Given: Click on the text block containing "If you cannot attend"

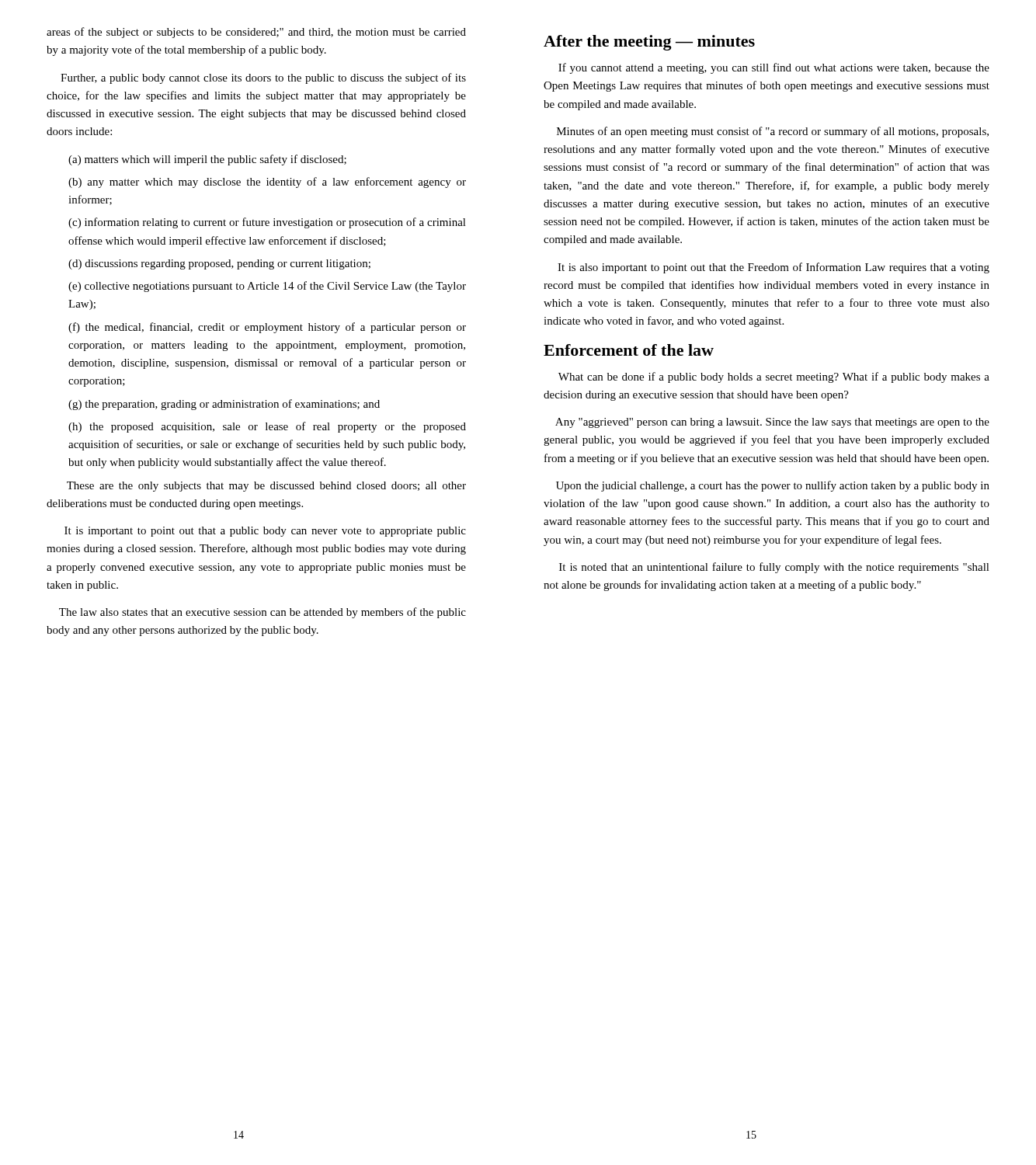Looking at the screenshot, I should 766,86.
